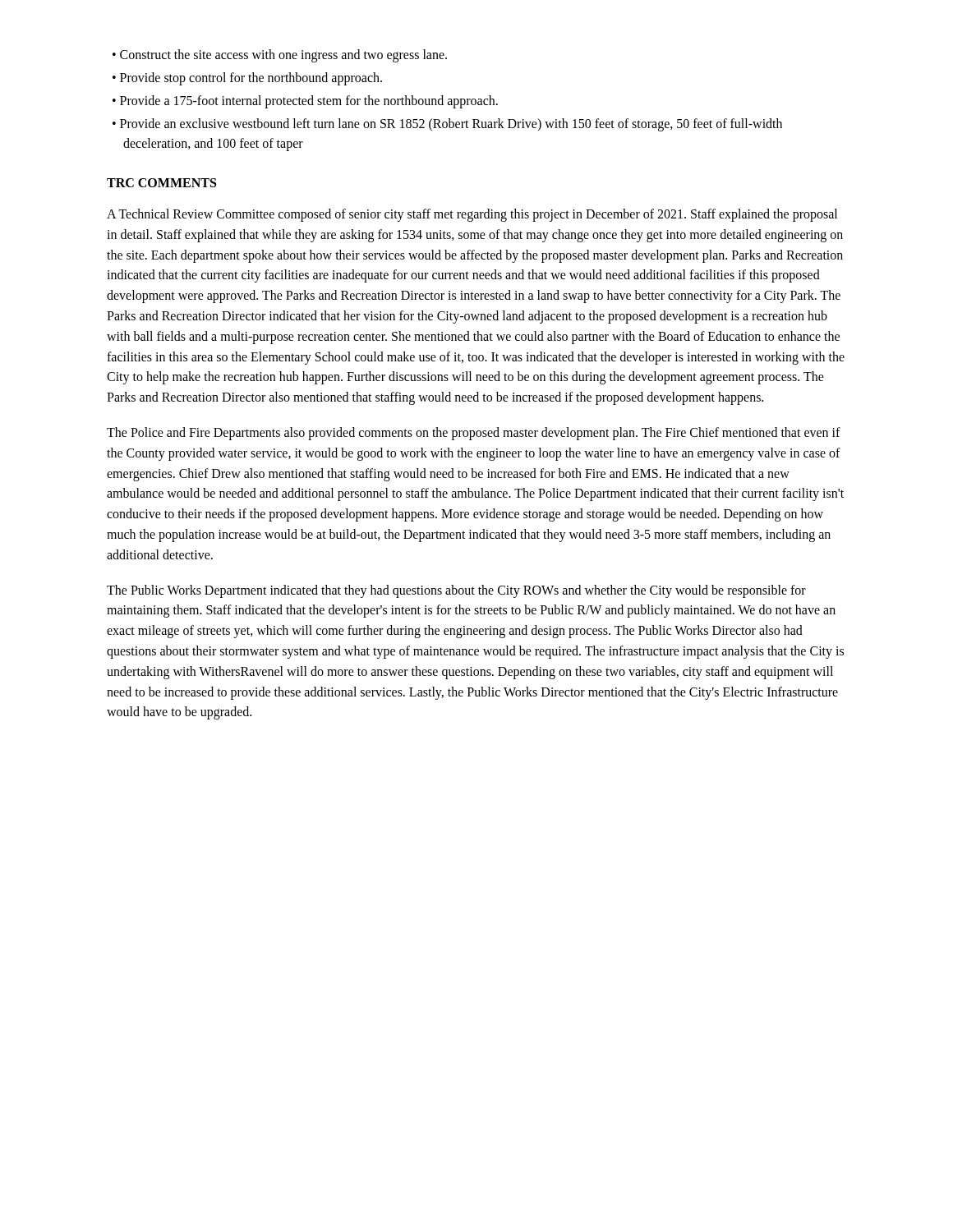
Task: Select the list item containing "• Provide a 175-foot internal protected"
Action: 305,101
